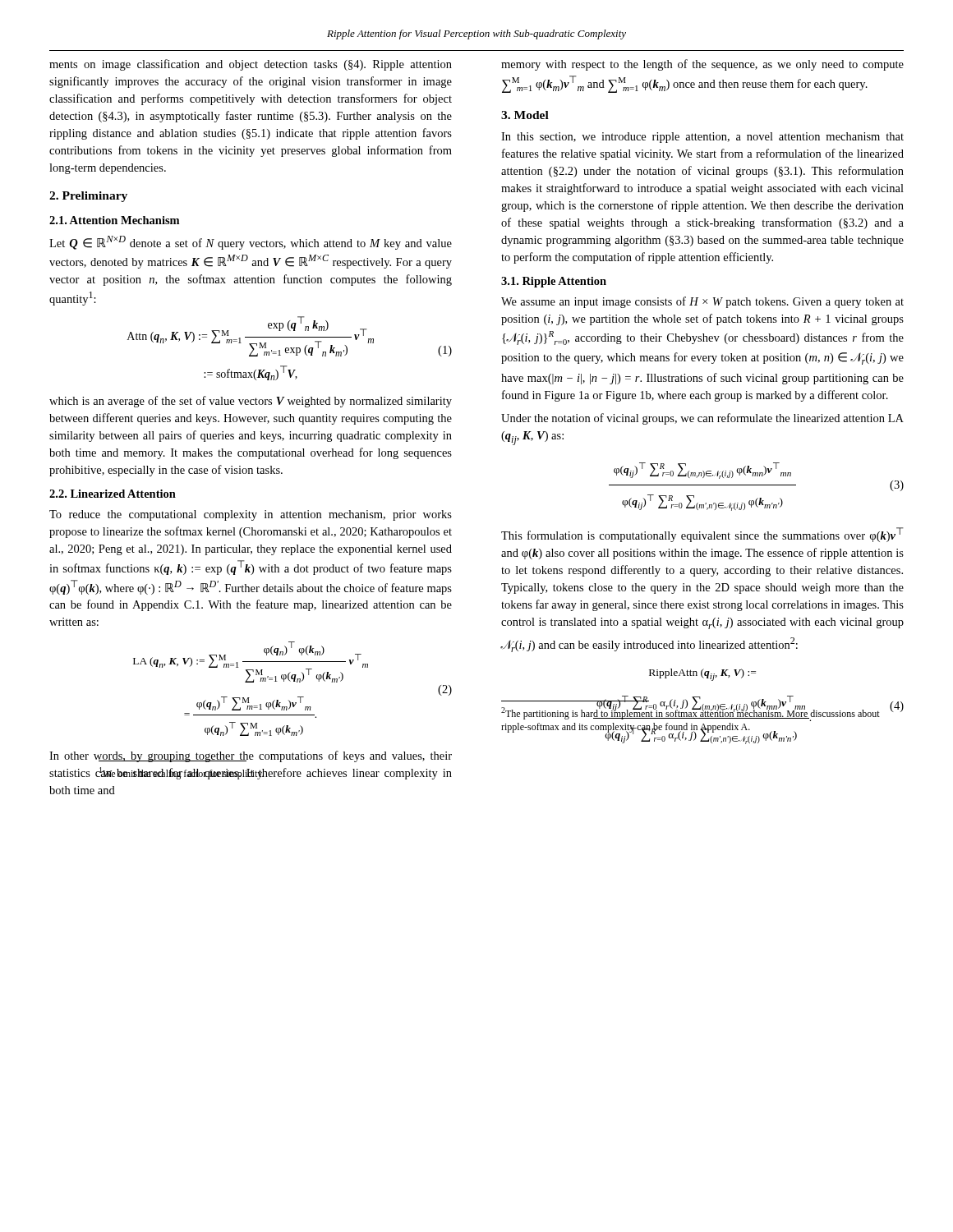
Task: Click on the section header with the text "3. Model"
Action: click(525, 114)
